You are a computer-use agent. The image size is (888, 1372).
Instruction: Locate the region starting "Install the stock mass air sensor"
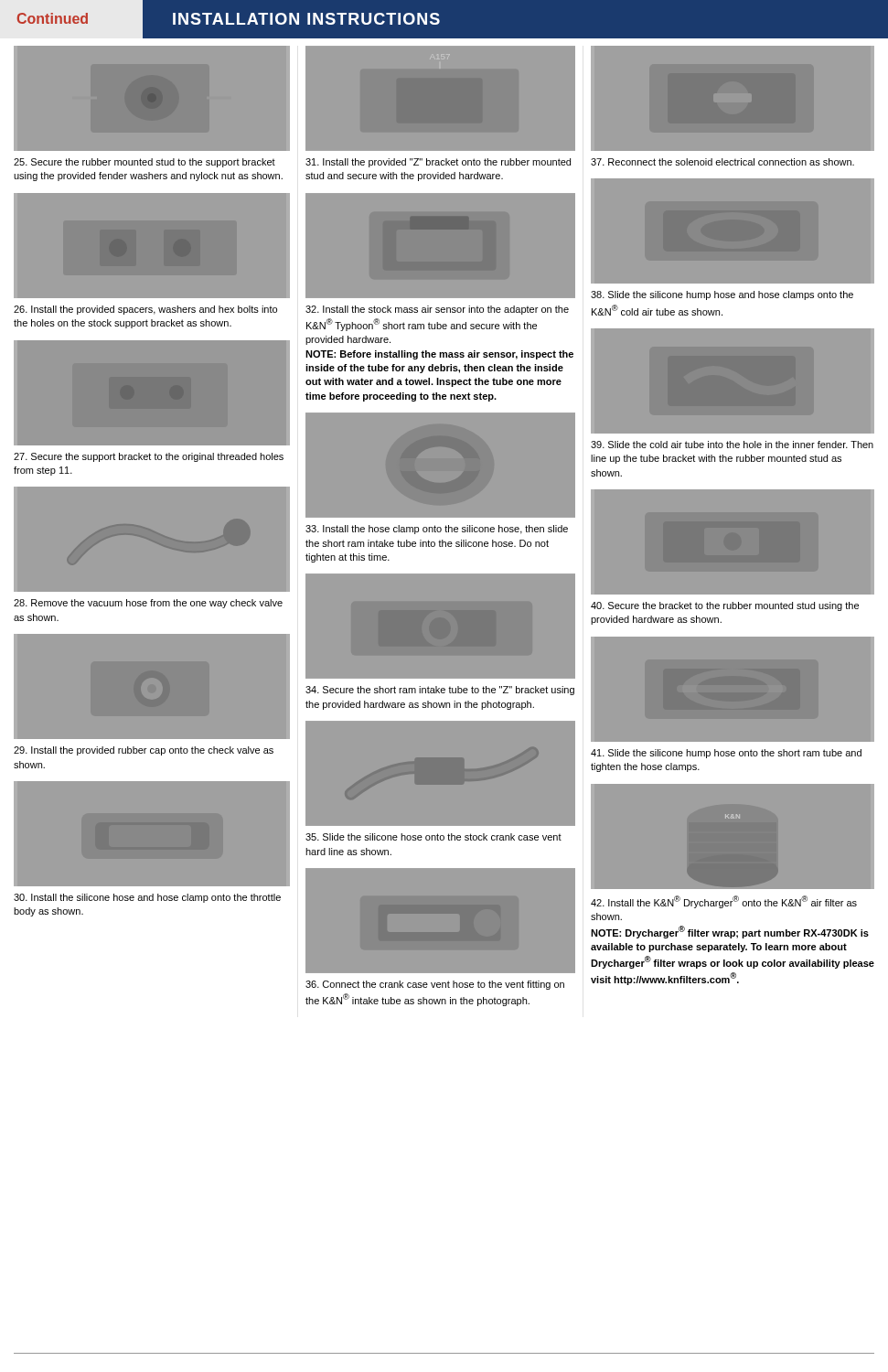click(440, 352)
